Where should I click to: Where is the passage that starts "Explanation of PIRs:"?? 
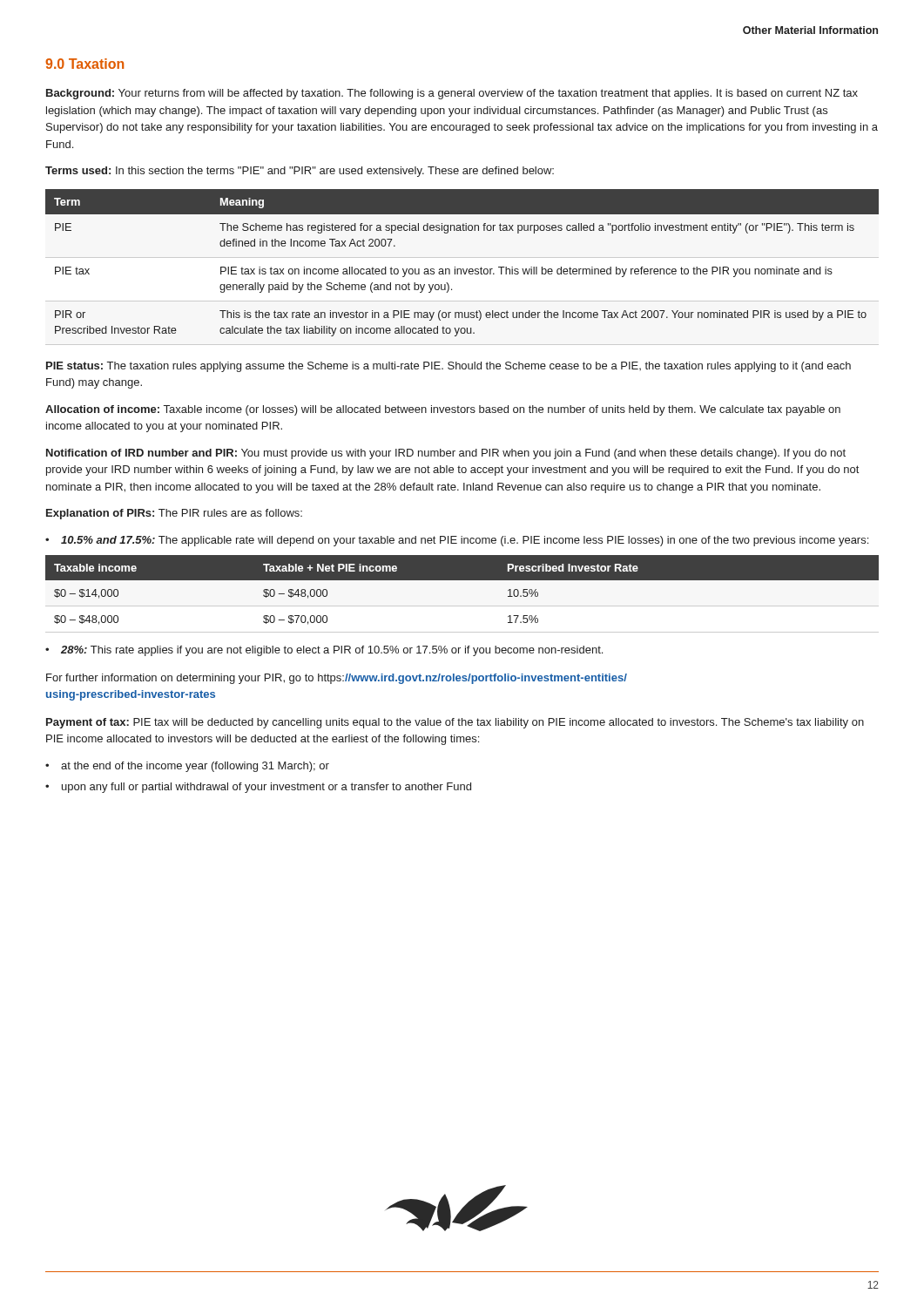click(174, 514)
